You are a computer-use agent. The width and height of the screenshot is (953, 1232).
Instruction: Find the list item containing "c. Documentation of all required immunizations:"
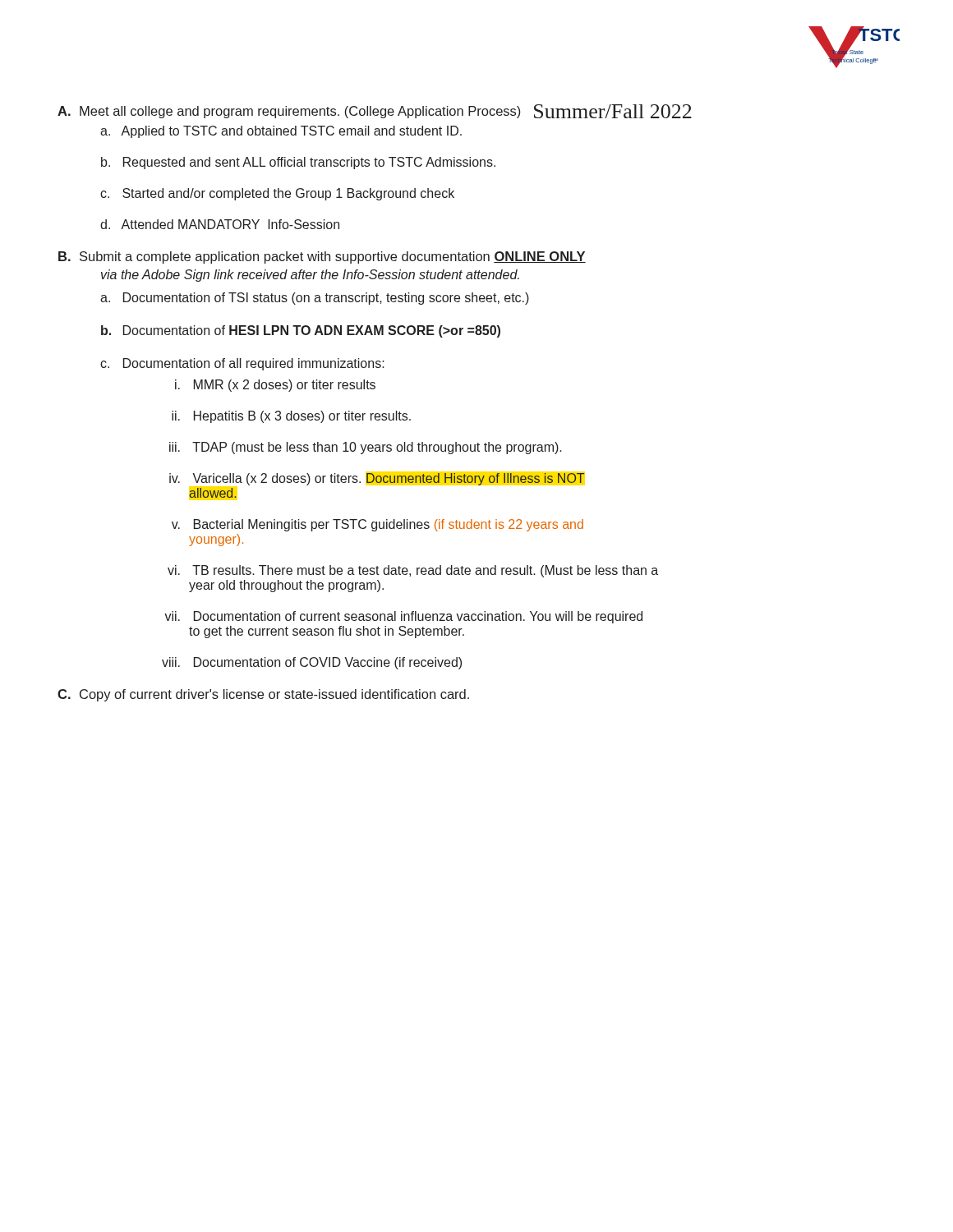click(243, 364)
